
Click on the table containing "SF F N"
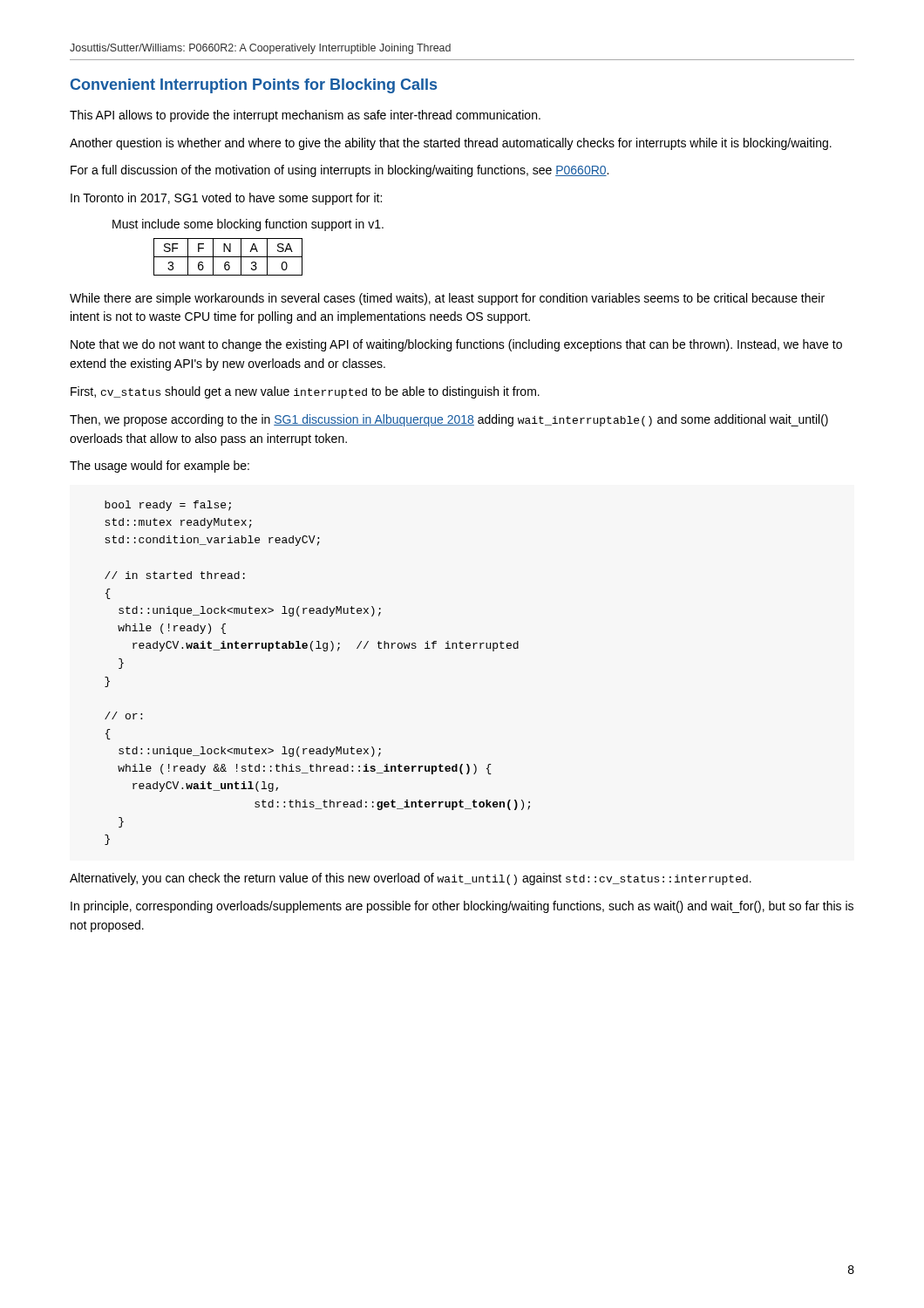click(483, 257)
